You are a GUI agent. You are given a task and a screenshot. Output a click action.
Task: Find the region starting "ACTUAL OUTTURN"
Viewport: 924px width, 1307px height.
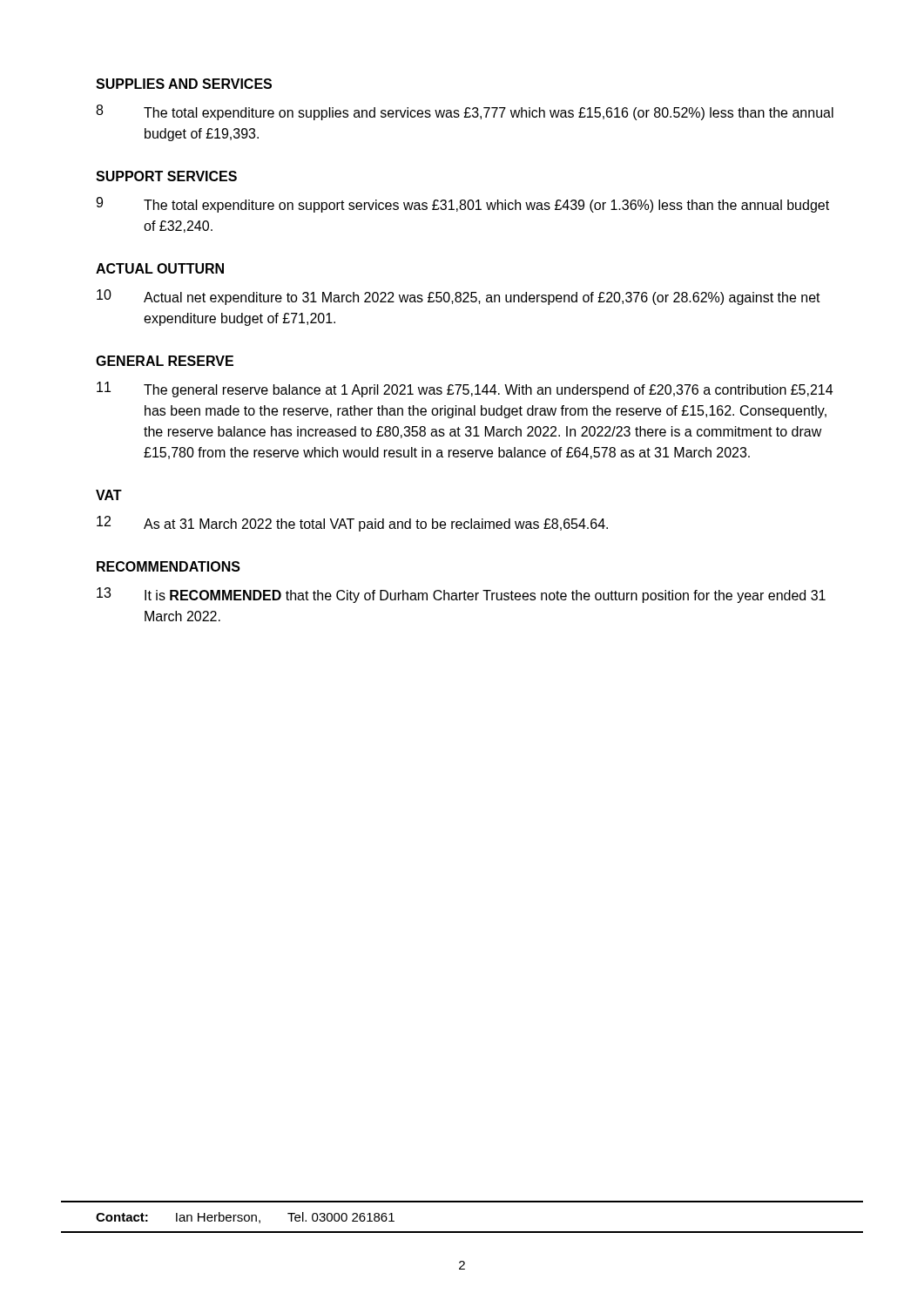pyautogui.click(x=160, y=268)
